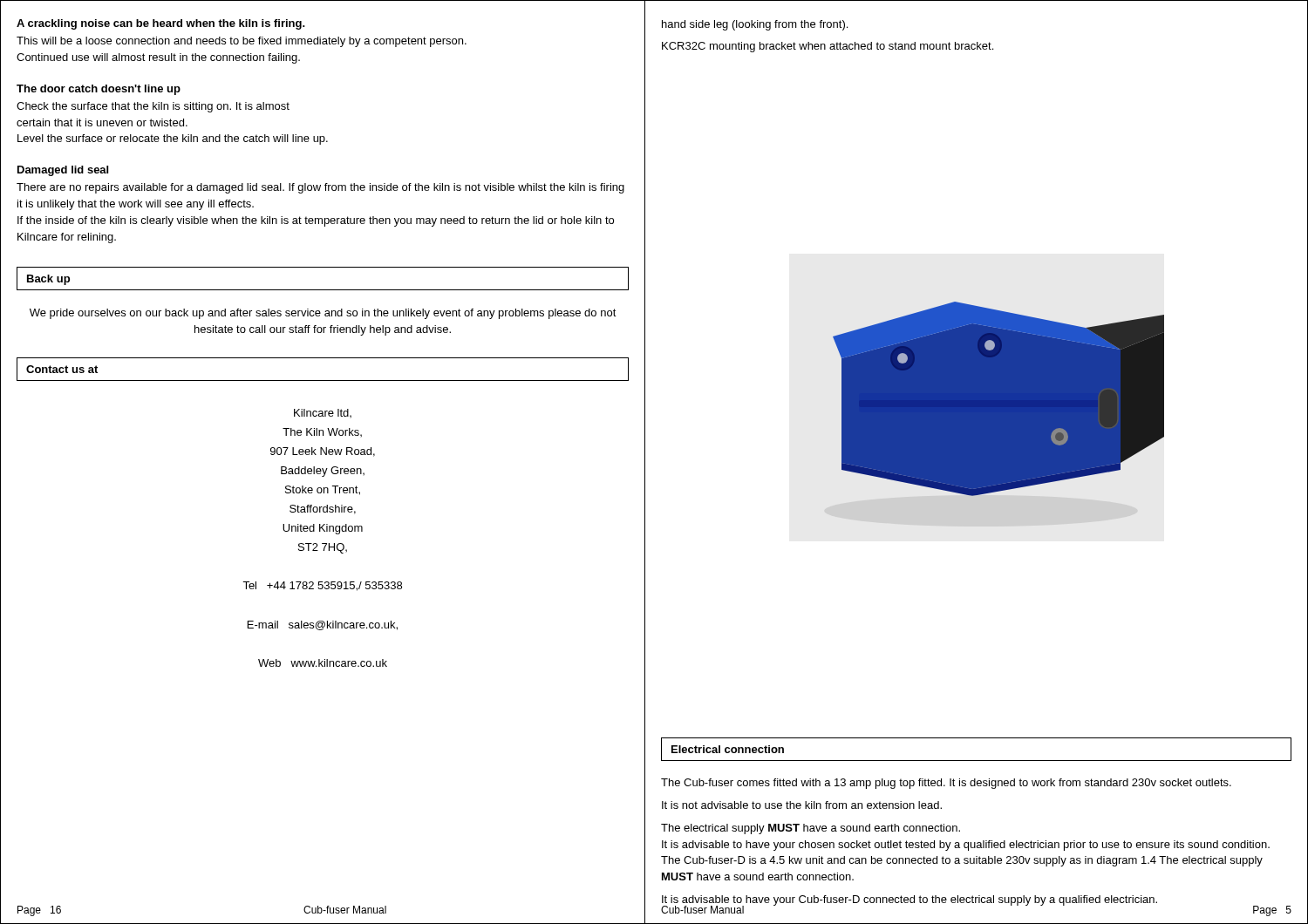
Task: Locate the photo
Action: (x=976, y=398)
